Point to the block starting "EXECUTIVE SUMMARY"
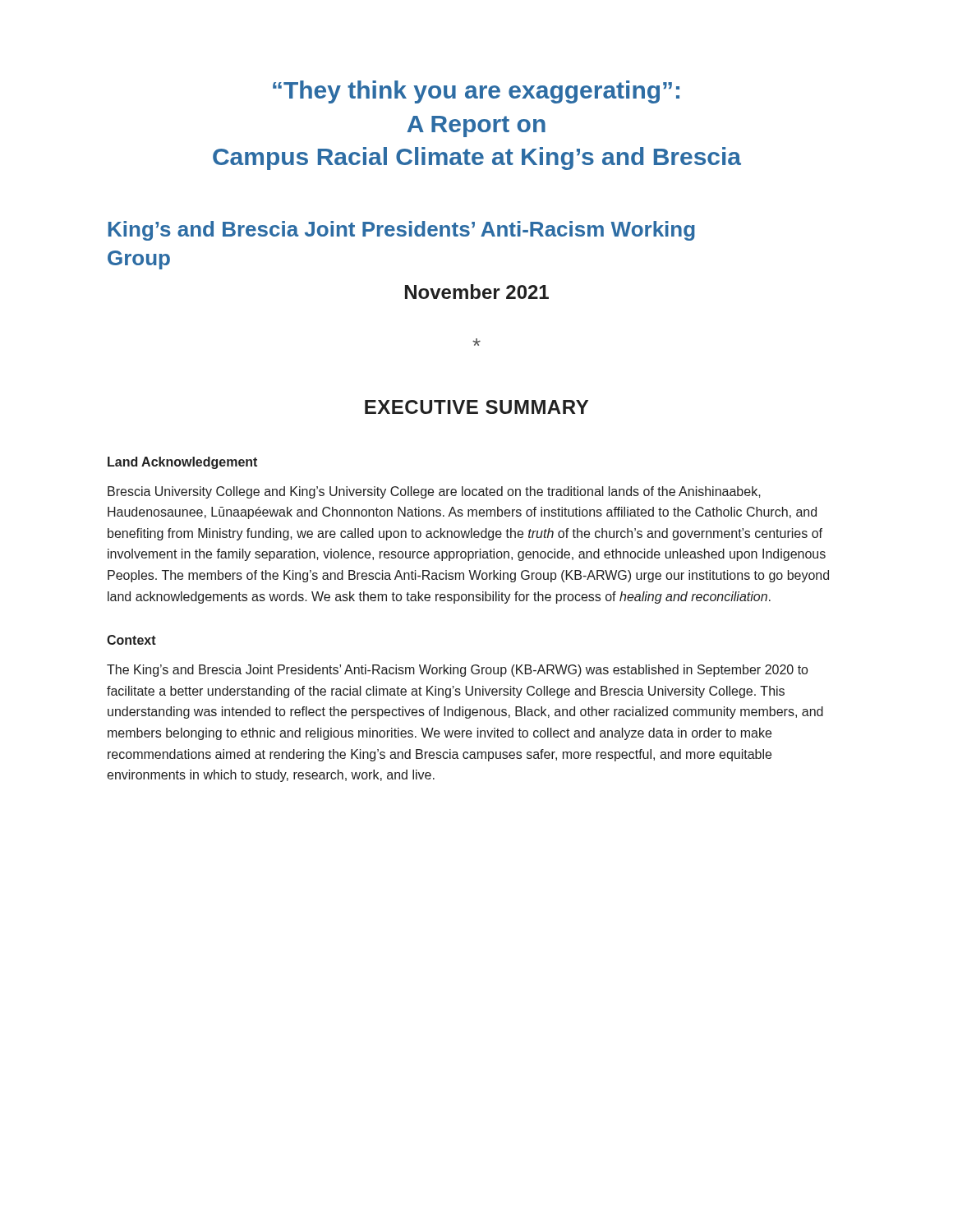 coord(476,407)
